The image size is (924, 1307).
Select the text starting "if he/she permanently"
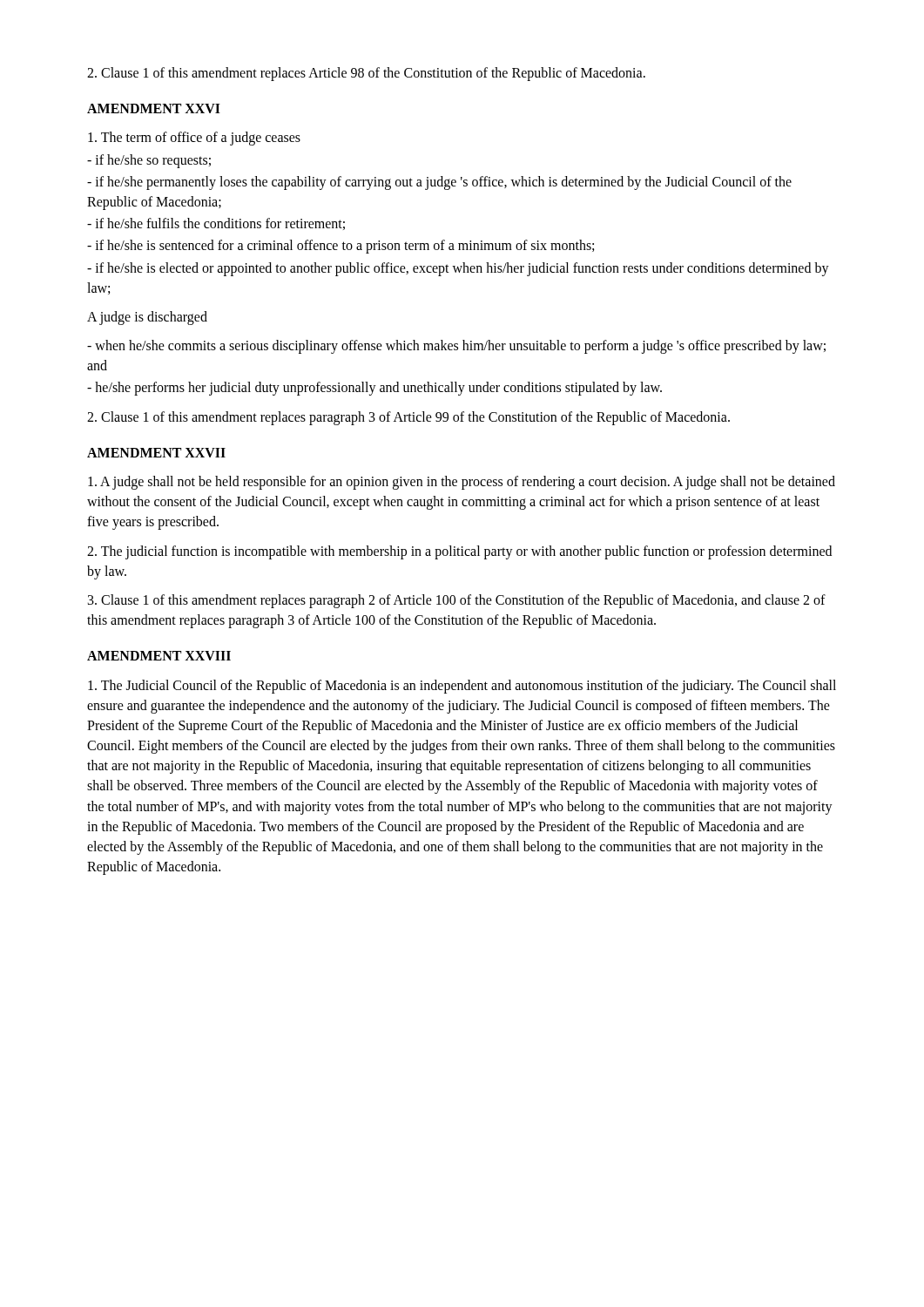pyautogui.click(x=439, y=192)
